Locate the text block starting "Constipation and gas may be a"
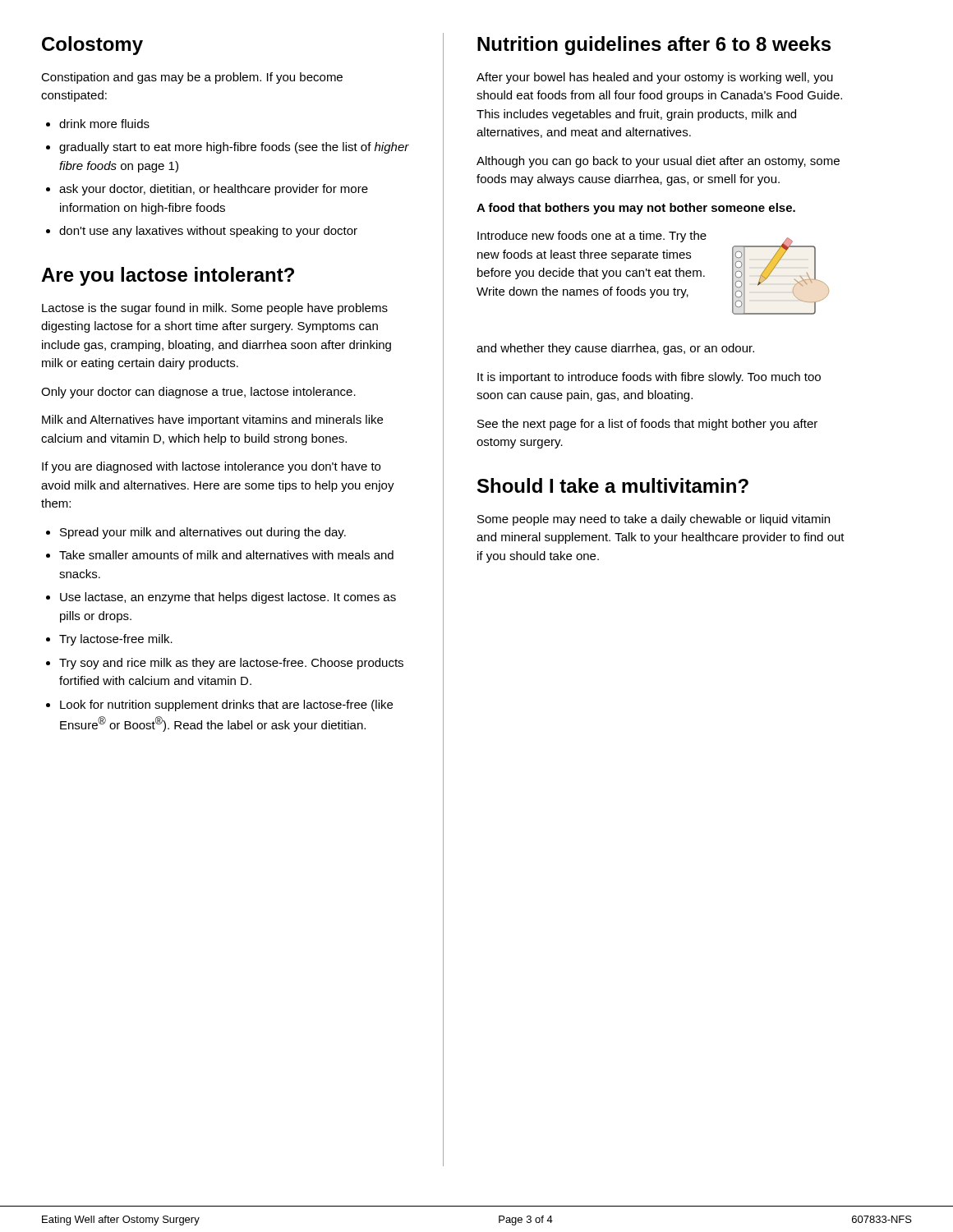Image resolution: width=953 pixels, height=1232 pixels. pos(226,86)
